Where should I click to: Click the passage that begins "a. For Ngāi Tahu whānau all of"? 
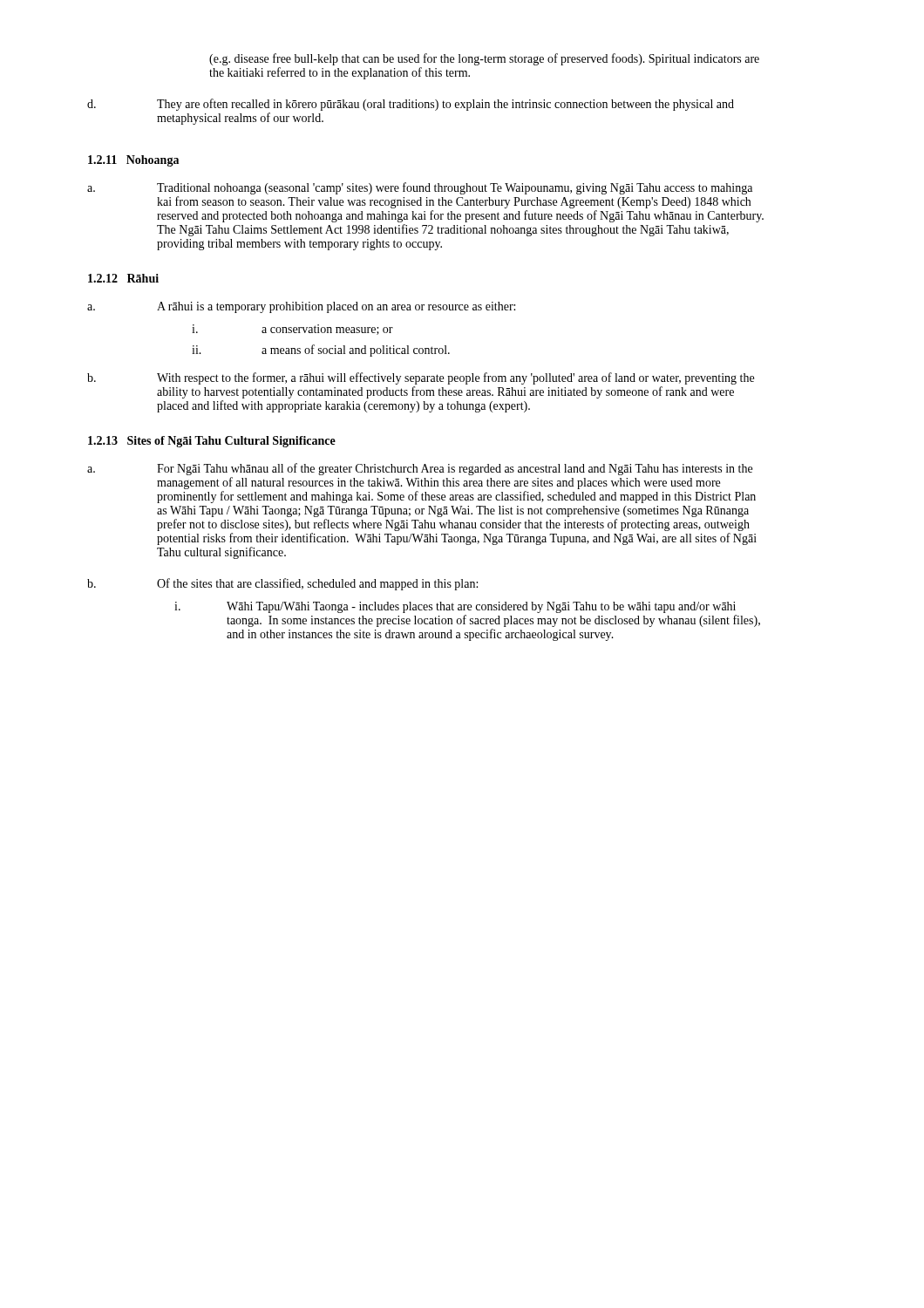(x=427, y=511)
